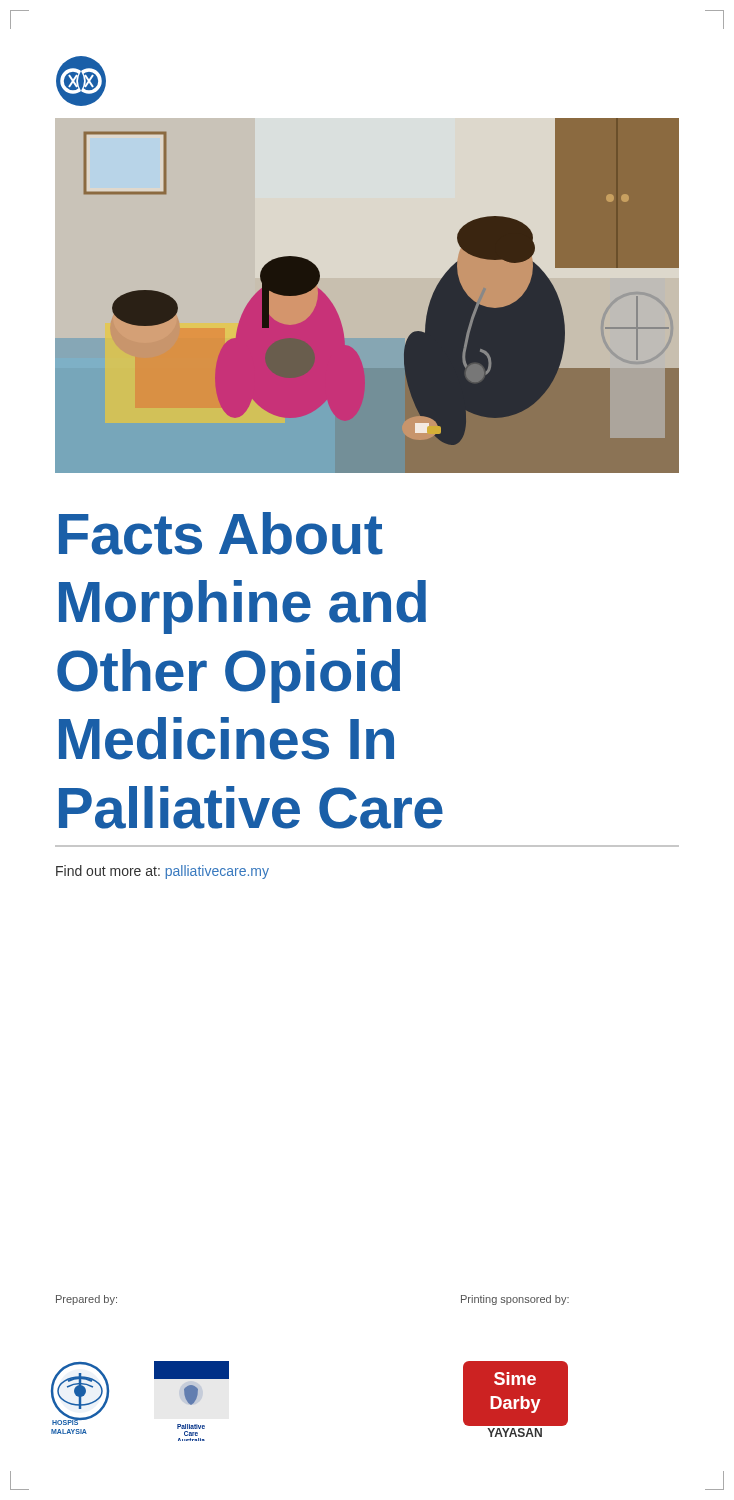
Task: Click on the photo
Action: click(367, 296)
